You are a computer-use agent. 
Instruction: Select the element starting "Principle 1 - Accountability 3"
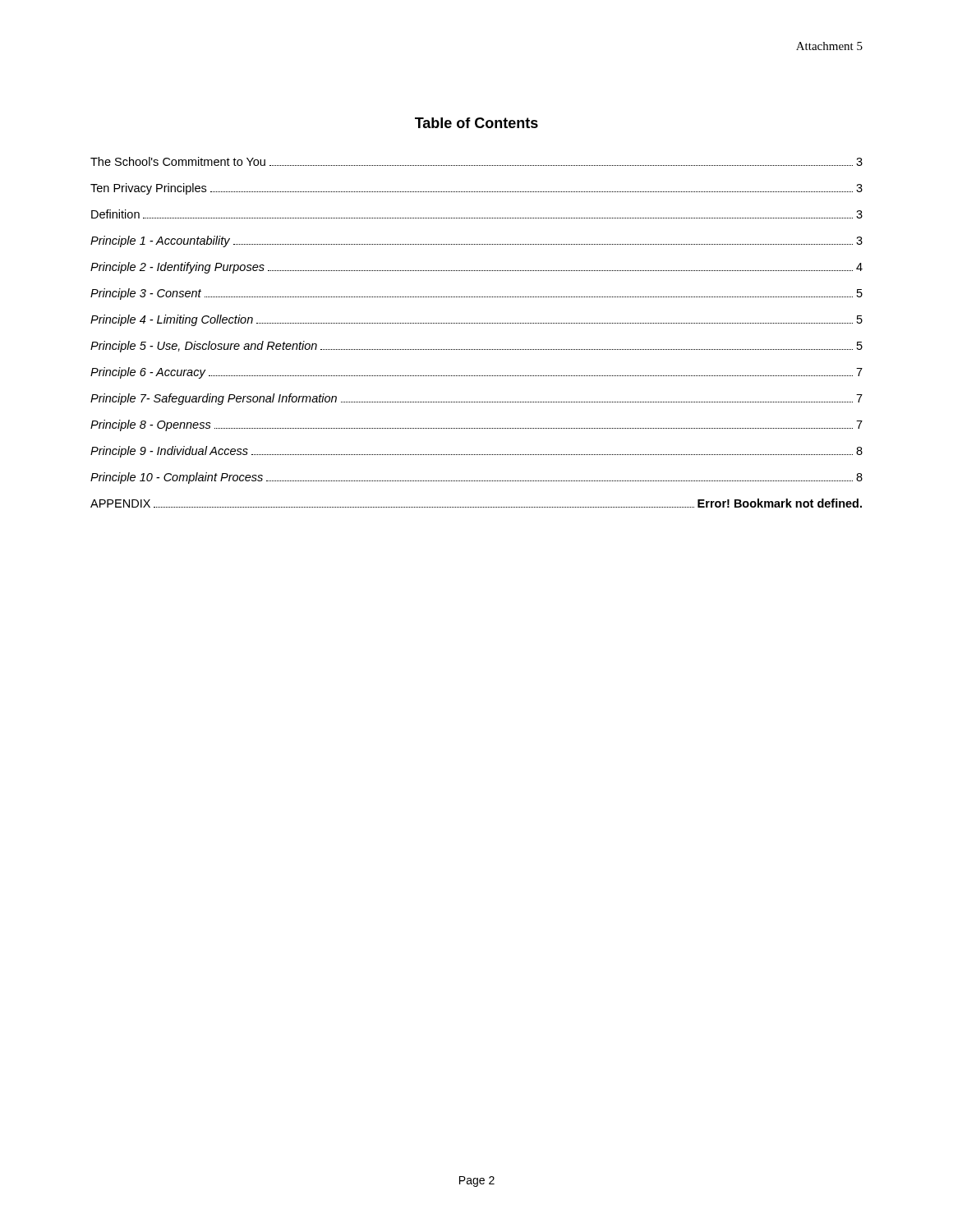coord(476,241)
